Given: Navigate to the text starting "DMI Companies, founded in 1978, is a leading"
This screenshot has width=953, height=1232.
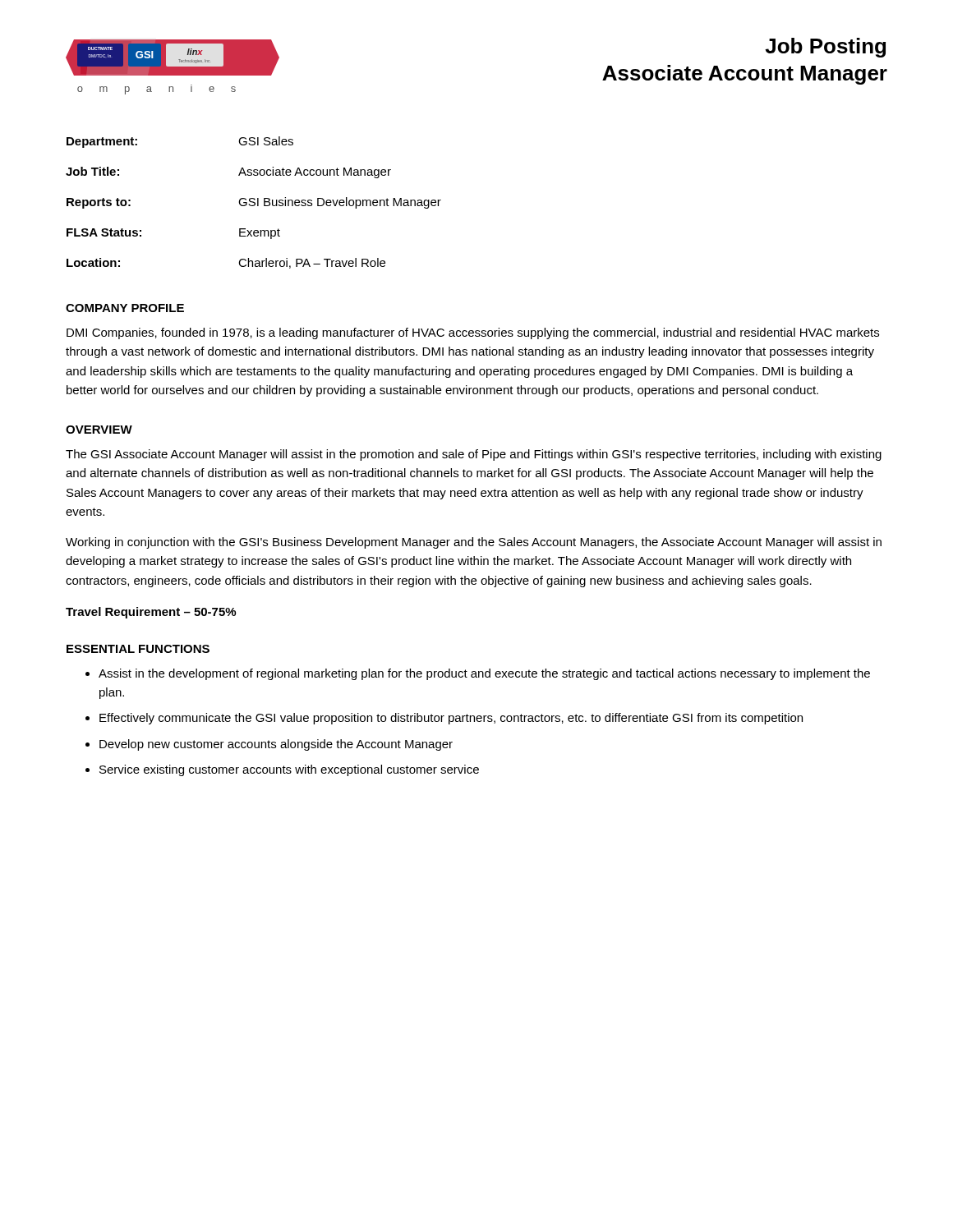Looking at the screenshot, I should pos(473,361).
